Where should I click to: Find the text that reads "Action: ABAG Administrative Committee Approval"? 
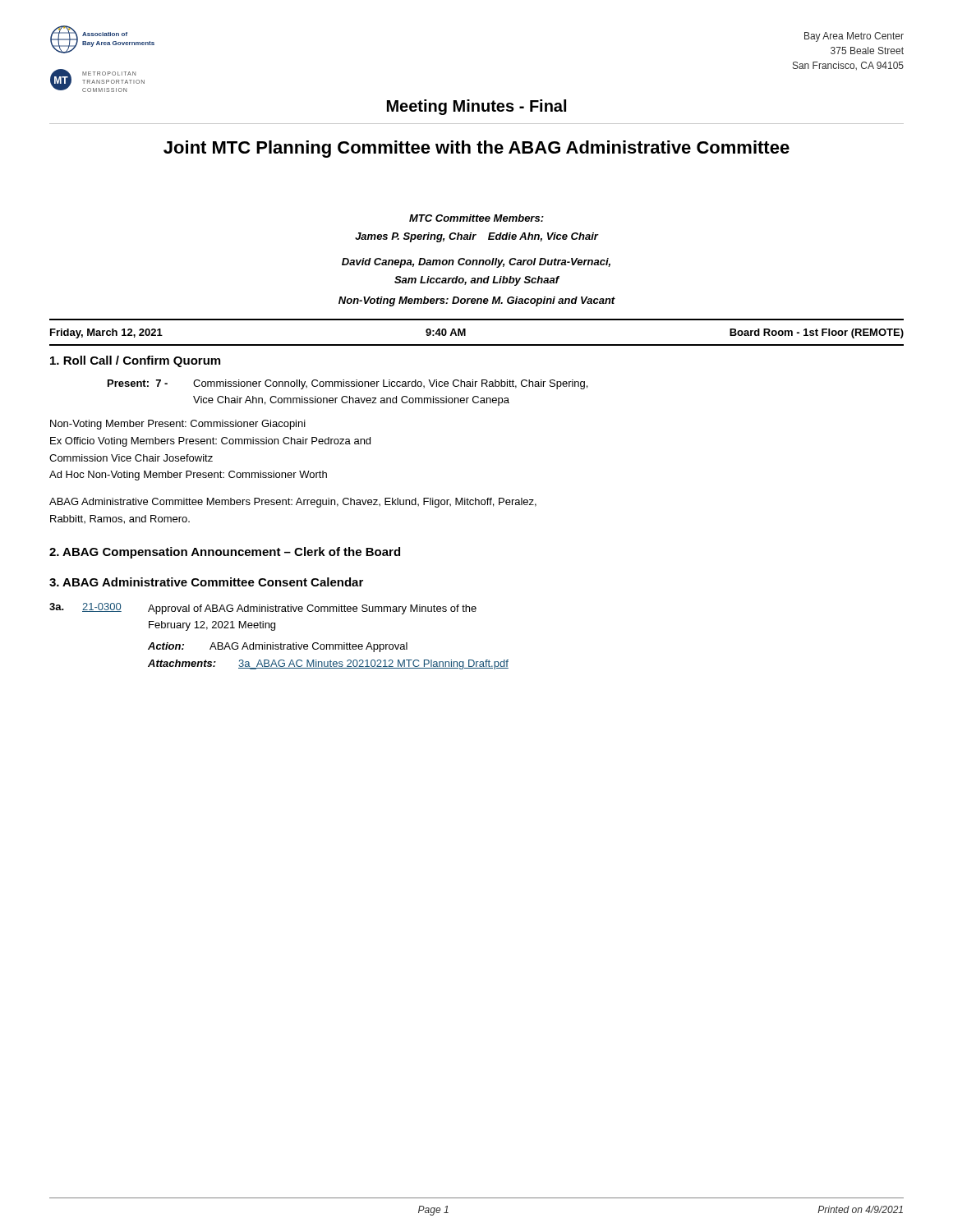pyautogui.click(x=278, y=646)
